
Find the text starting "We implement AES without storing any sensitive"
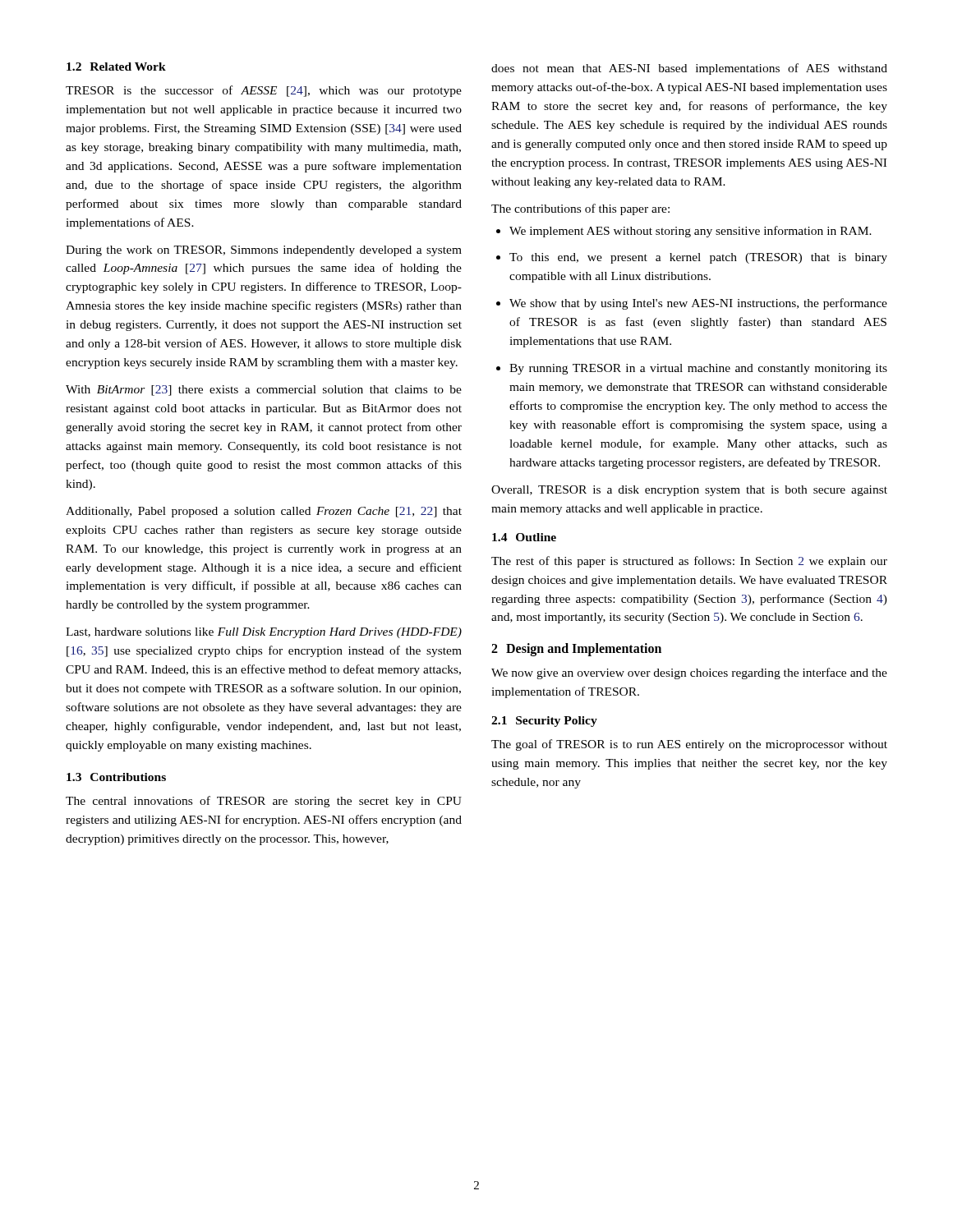coord(684,232)
